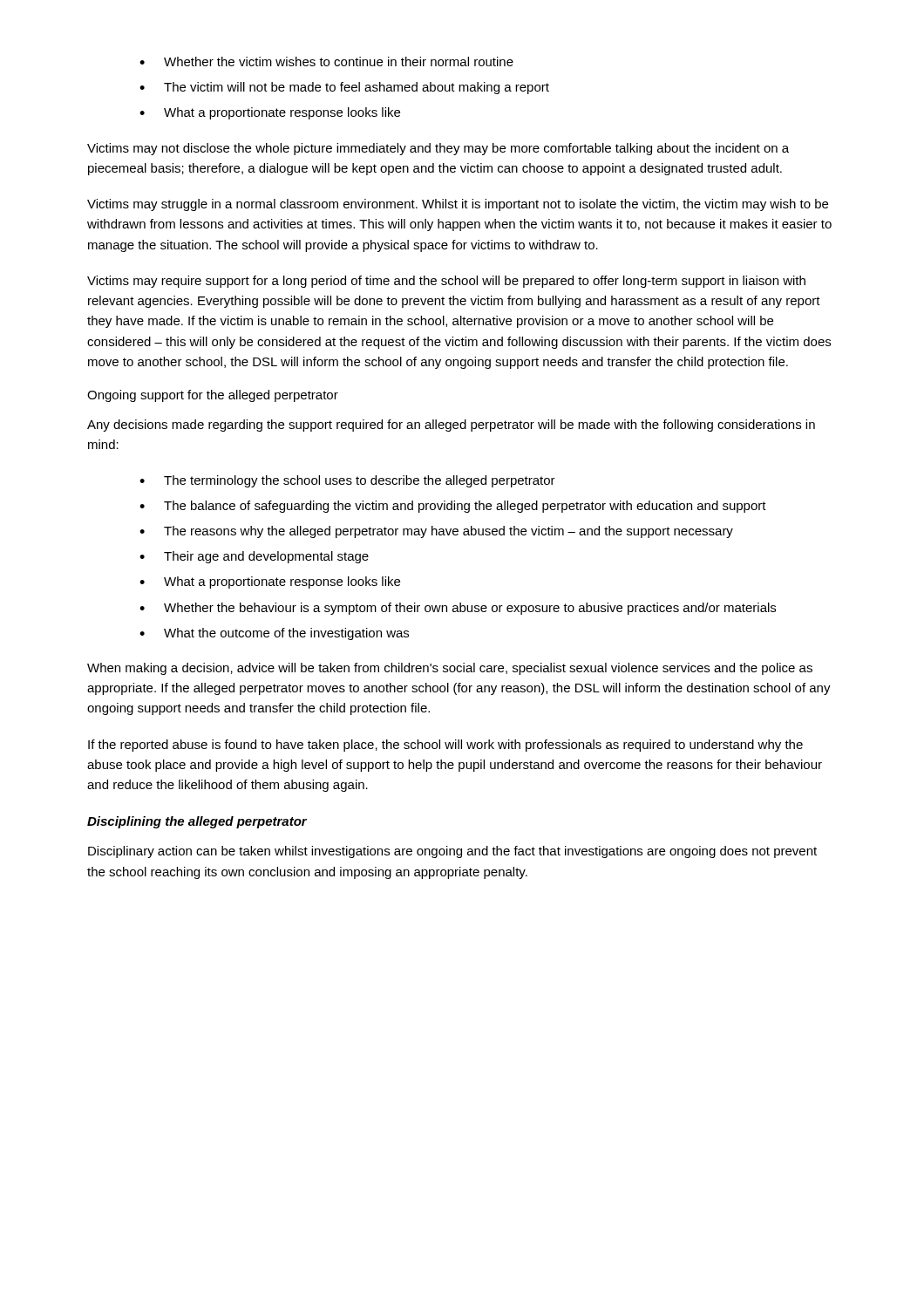The image size is (924, 1308).
Task: Navigate to the element starting "• Whether the victim wishes to"
Action: click(488, 63)
